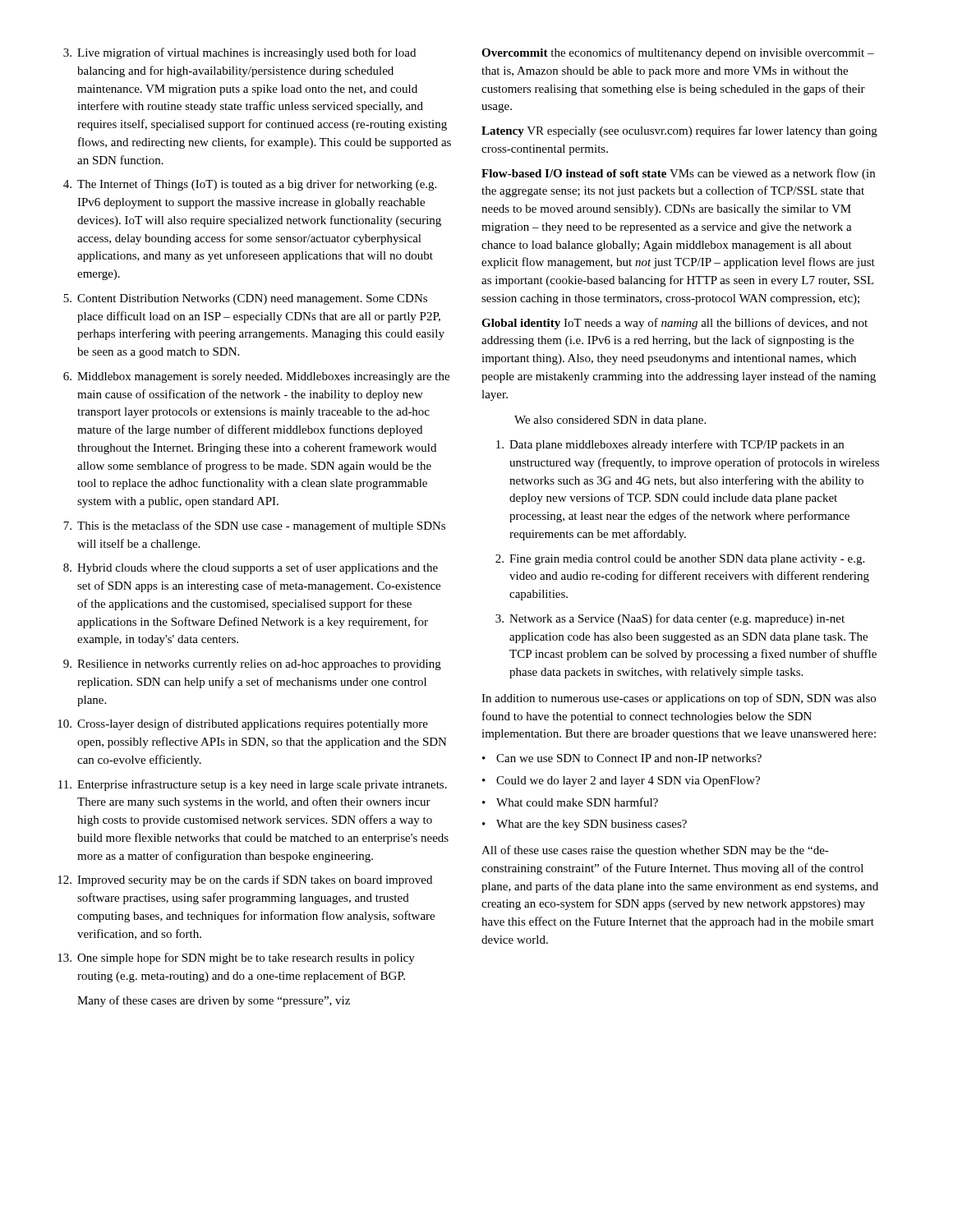Select the list item with the text "3. Live migration of virtual"
This screenshot has height=1232, width=953.
tap(251, 107)
